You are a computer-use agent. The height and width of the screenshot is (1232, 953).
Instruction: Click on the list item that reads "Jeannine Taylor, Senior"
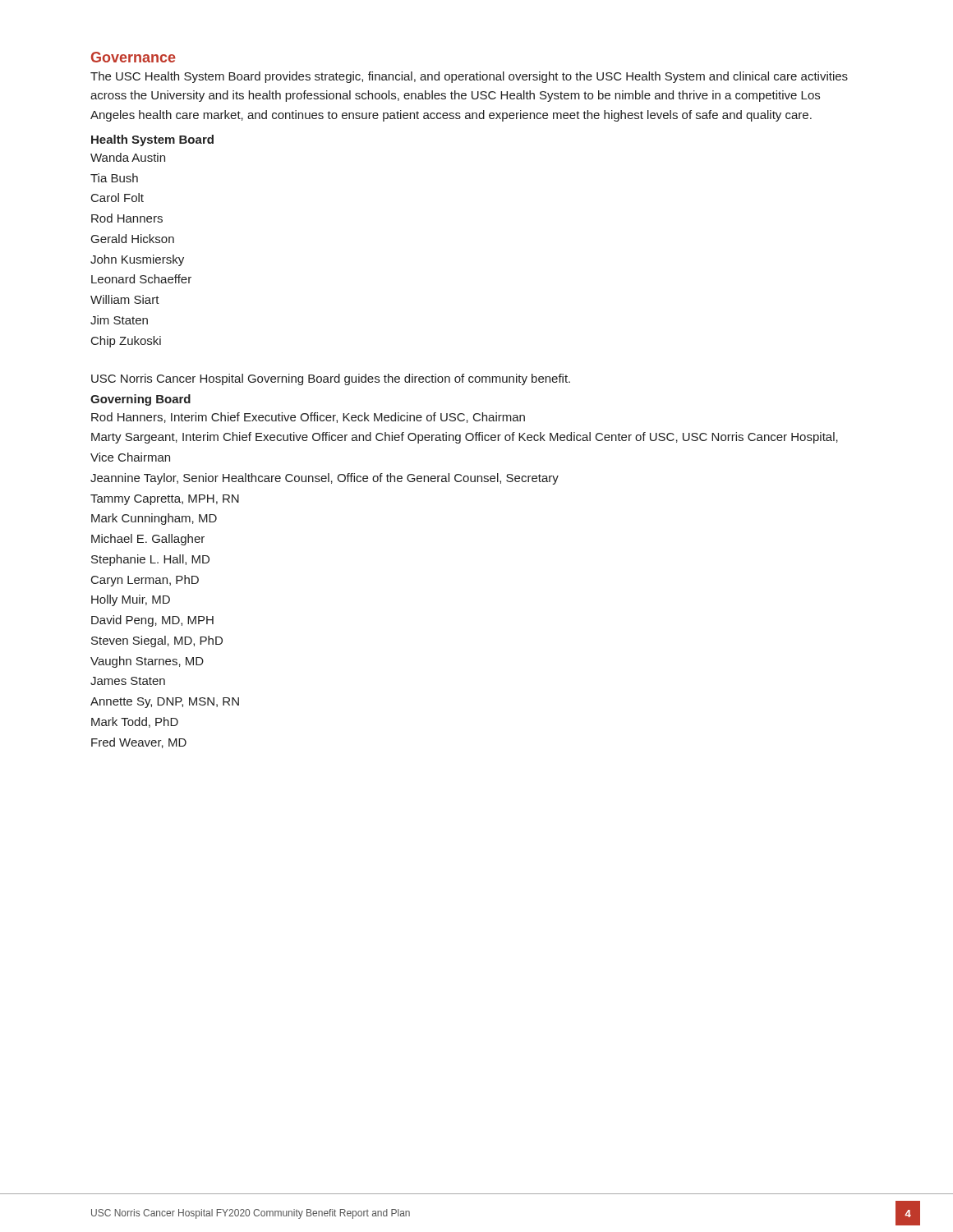pyautogui.click(x=324, y=477)
